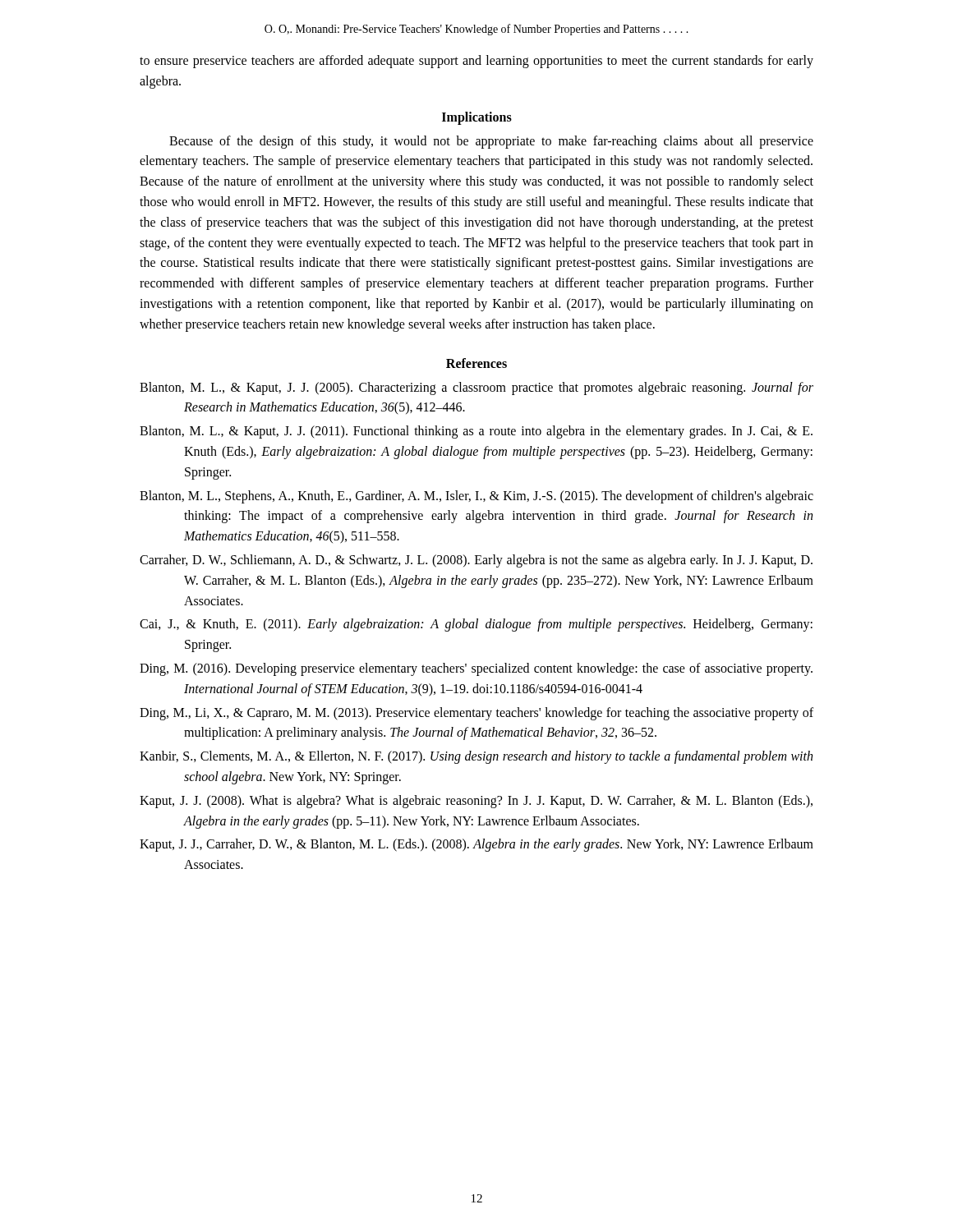Navigate to the text block starting "Cai, J., & Knuth, E. (2011)."
Image resolution: width=953 pixels, height=1232 pixels.
tap(476, 634)
